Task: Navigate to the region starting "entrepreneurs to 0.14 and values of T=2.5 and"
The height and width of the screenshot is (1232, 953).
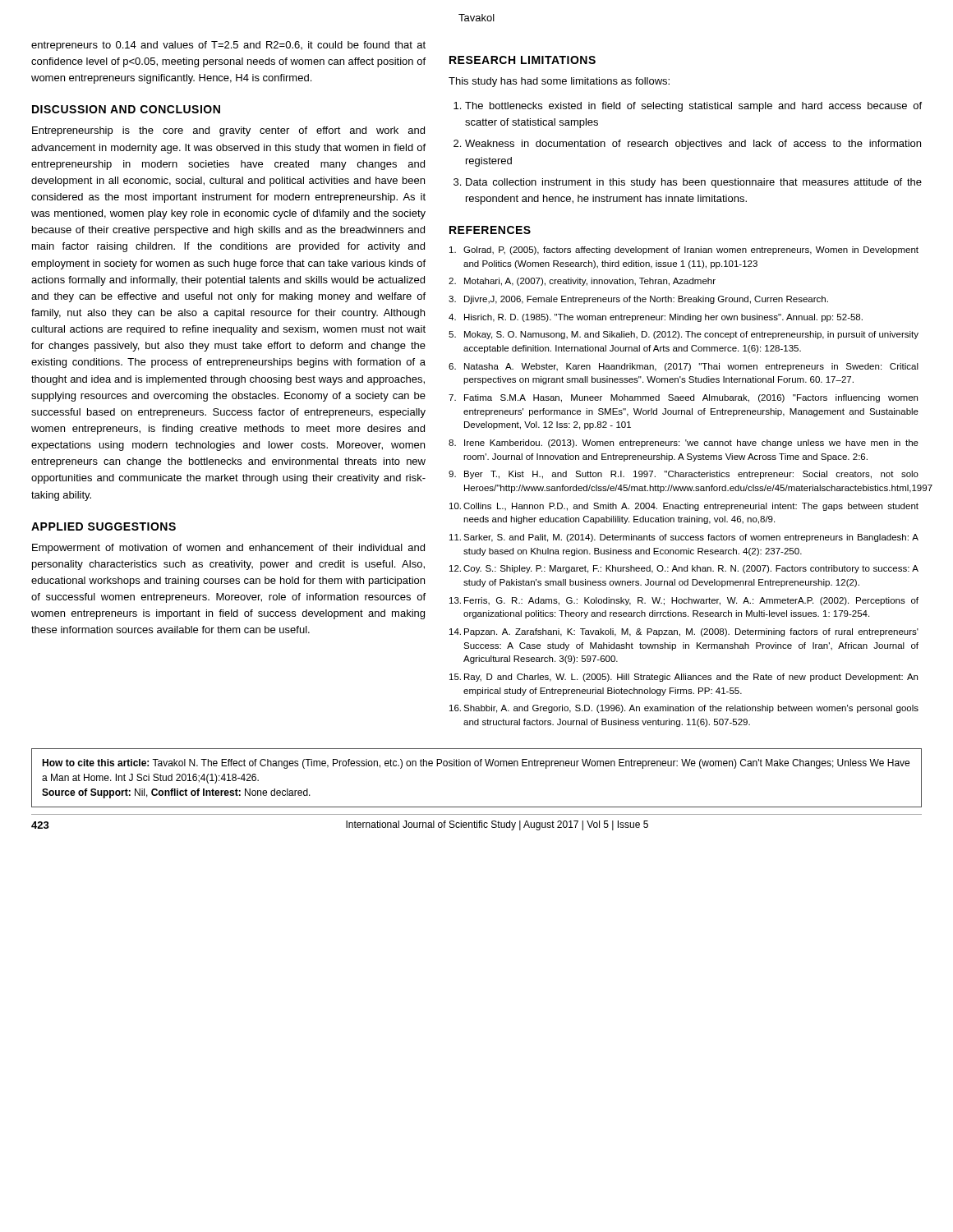Action: tap(228, 61)
